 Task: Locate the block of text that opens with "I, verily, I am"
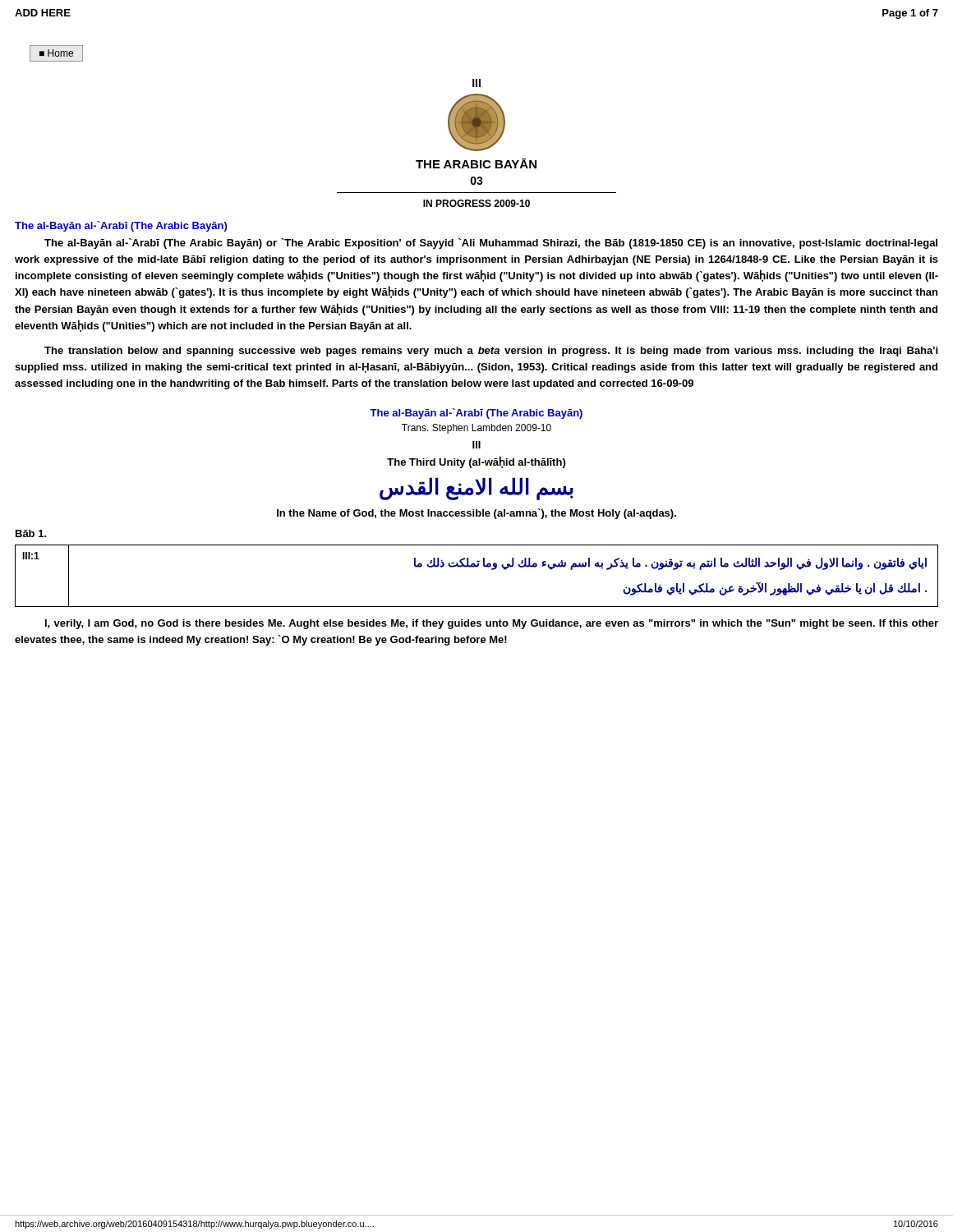click(476, 631)
